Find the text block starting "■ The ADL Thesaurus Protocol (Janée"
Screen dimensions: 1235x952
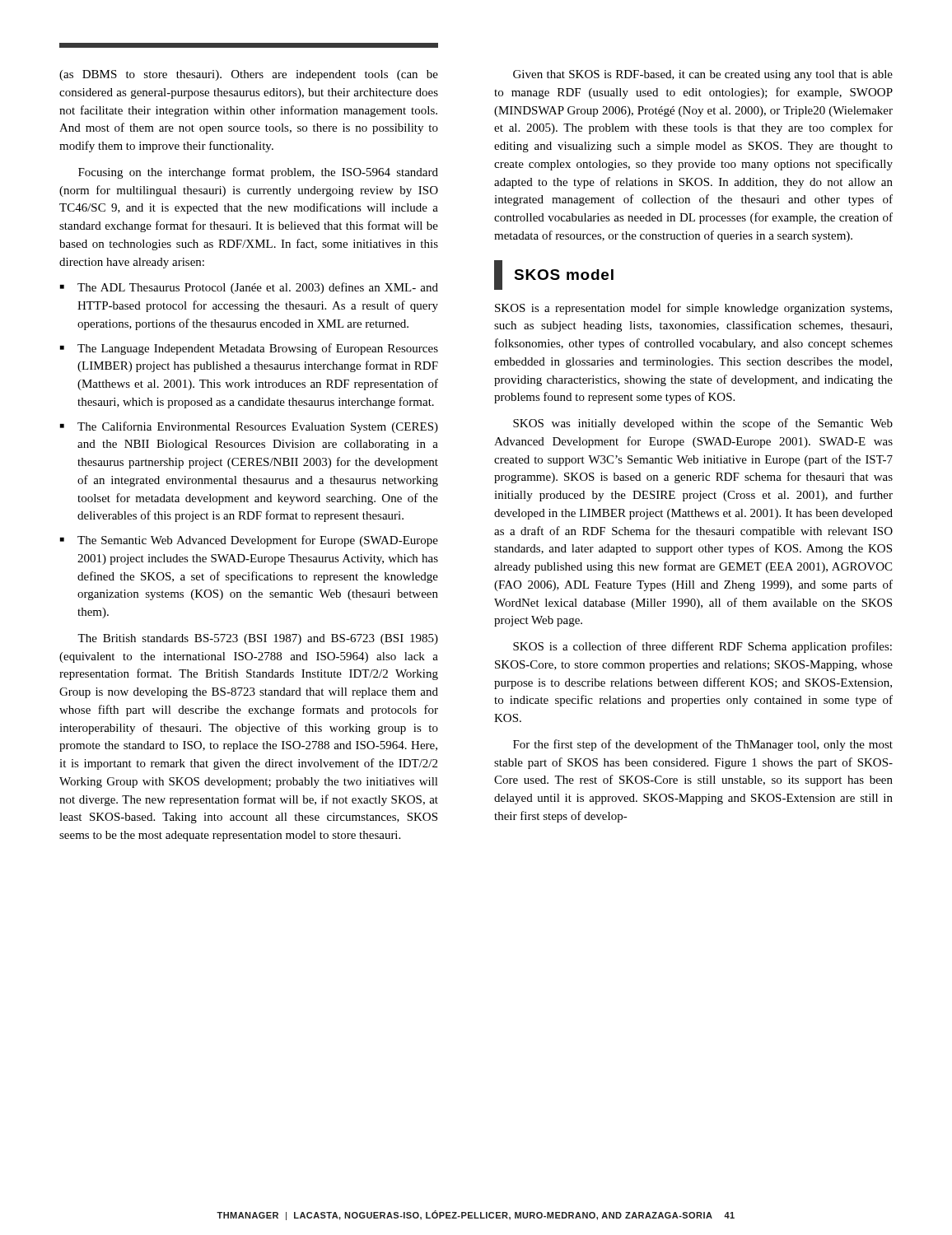click(249, 306)
